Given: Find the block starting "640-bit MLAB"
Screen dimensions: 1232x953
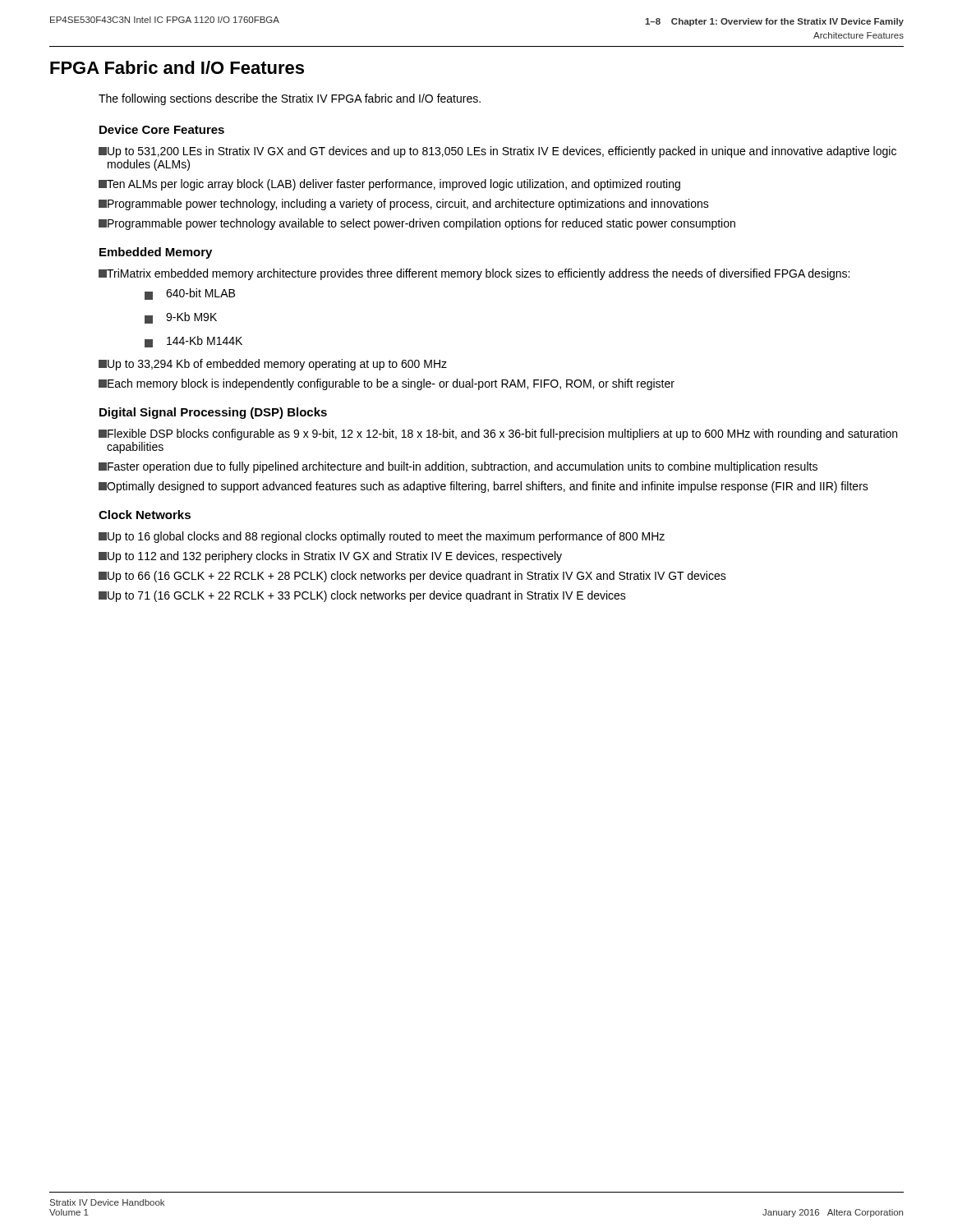Looking at the screenshot, I should 190,295.
